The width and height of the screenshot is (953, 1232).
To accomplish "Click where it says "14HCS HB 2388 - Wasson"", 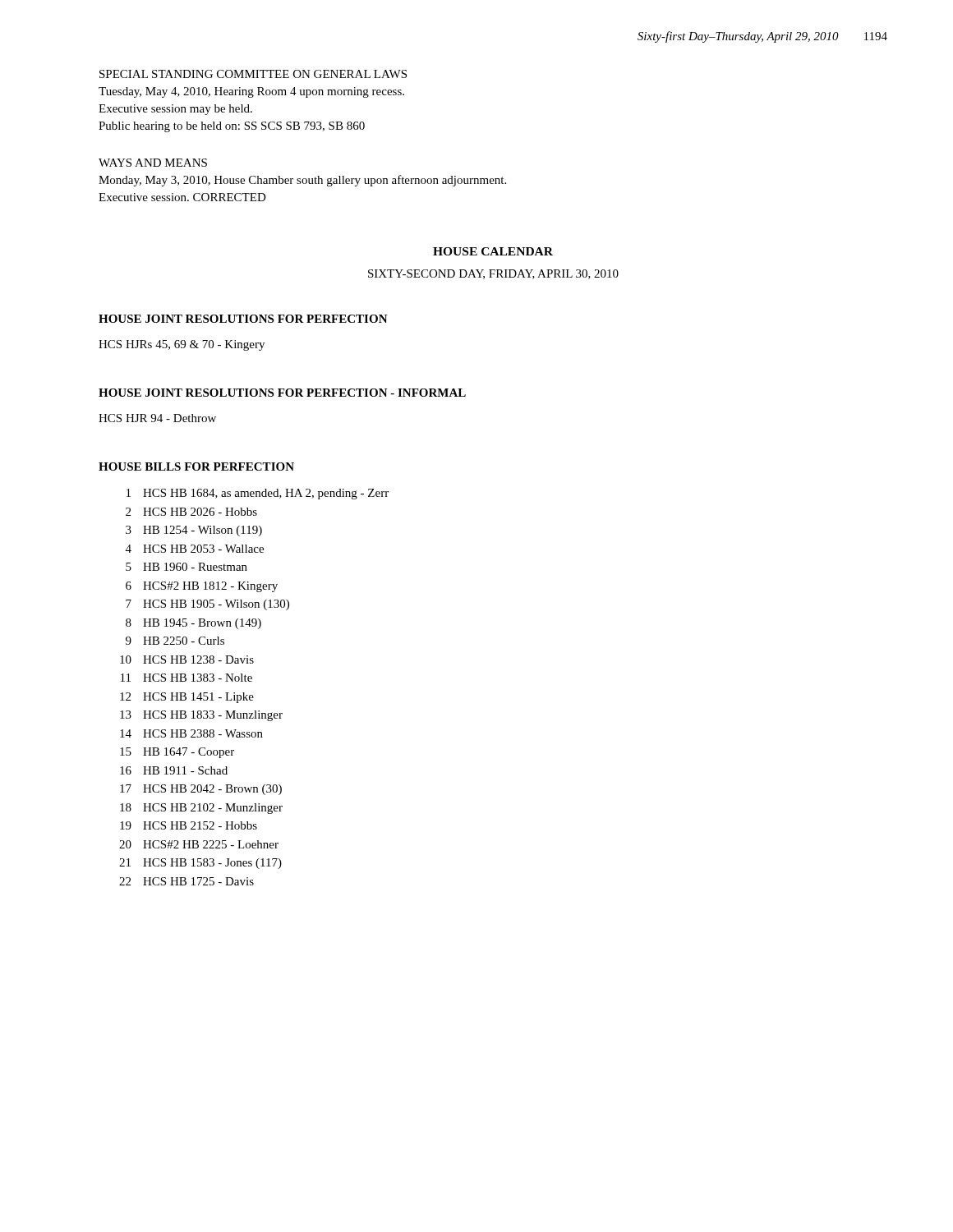I will [191, 733].
